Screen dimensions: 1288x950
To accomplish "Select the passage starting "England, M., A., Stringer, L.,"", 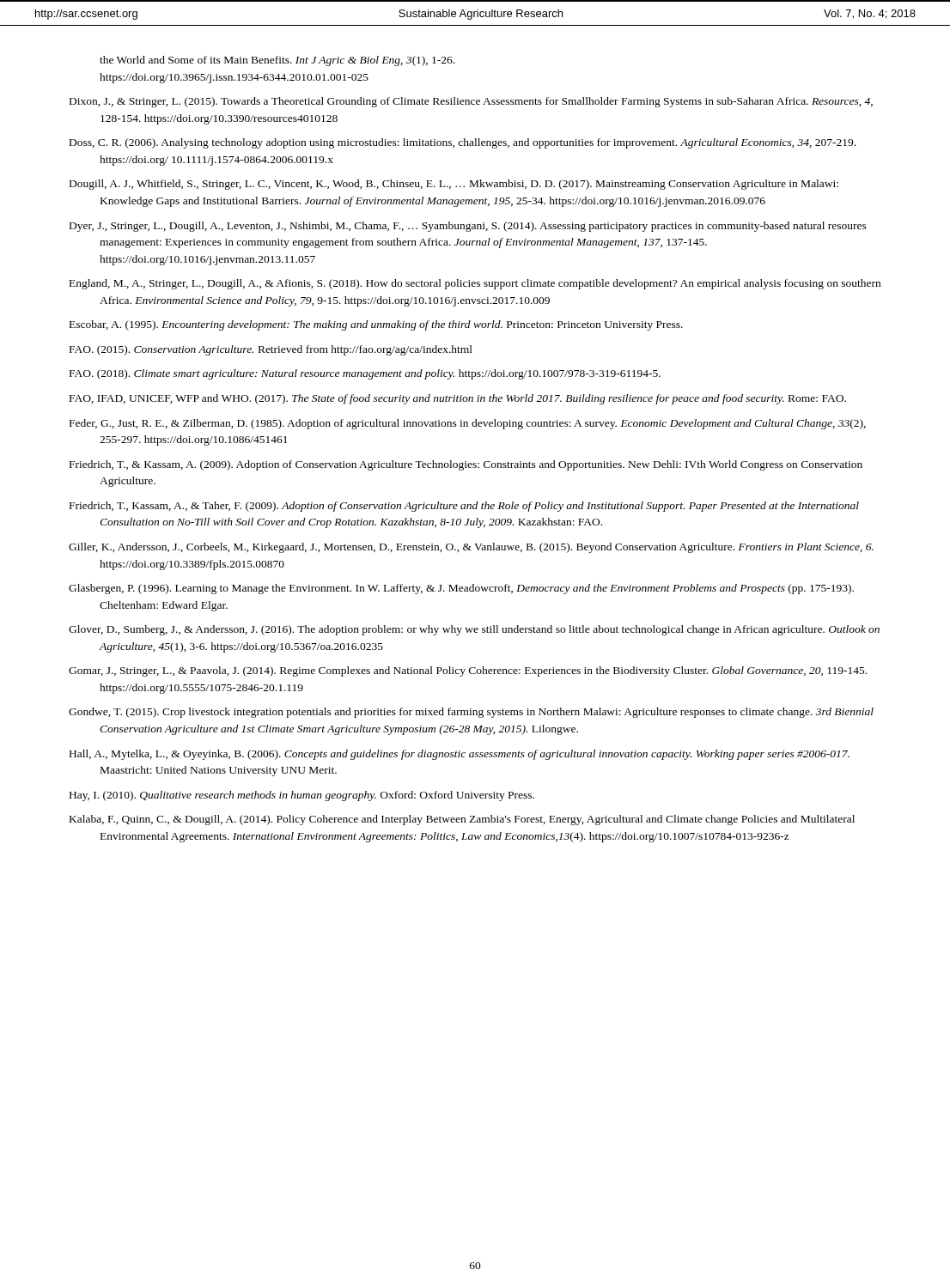I will click(475, 291).
